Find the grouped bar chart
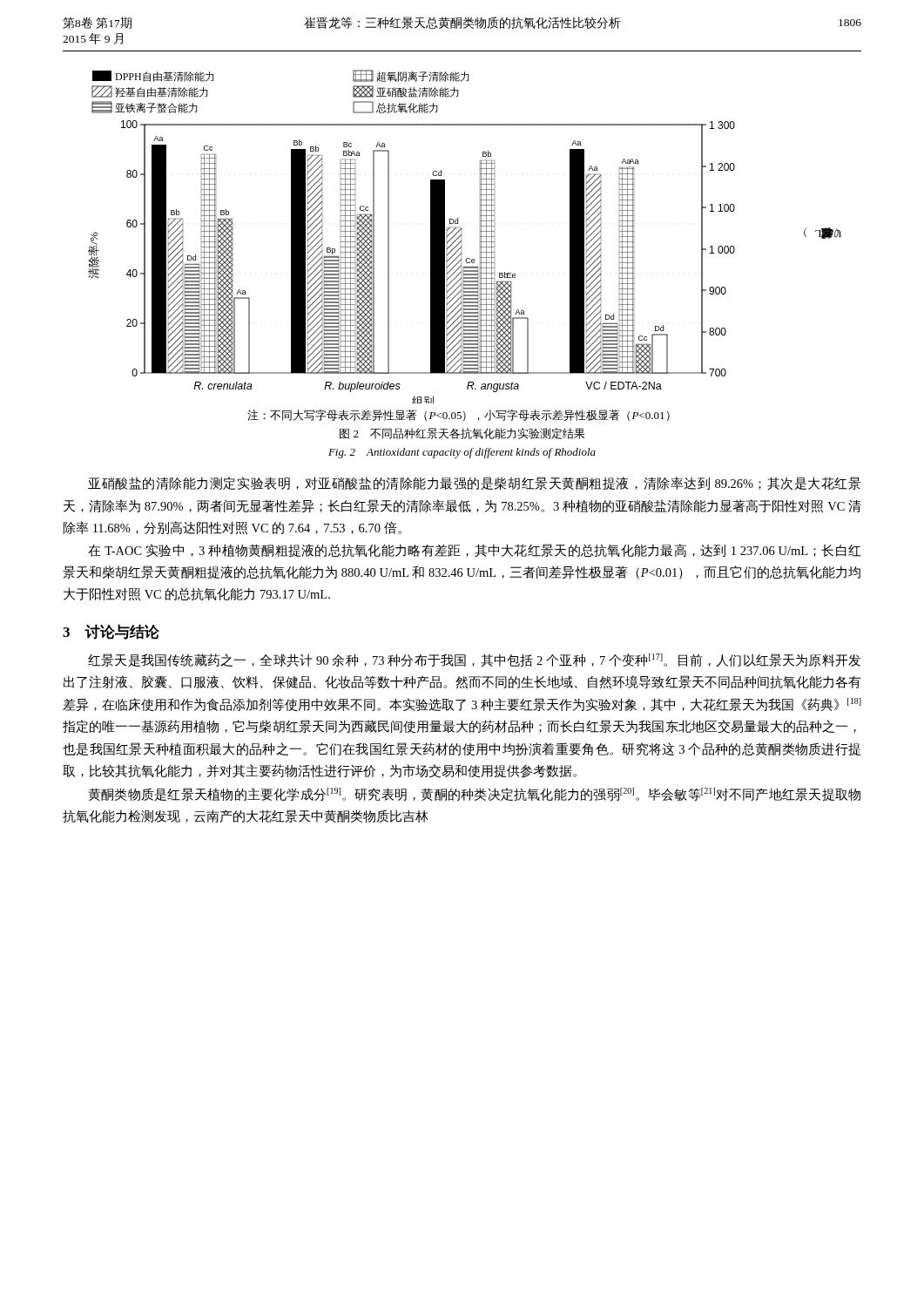The height and width of the screenshot is (1307, 924). 462,234
